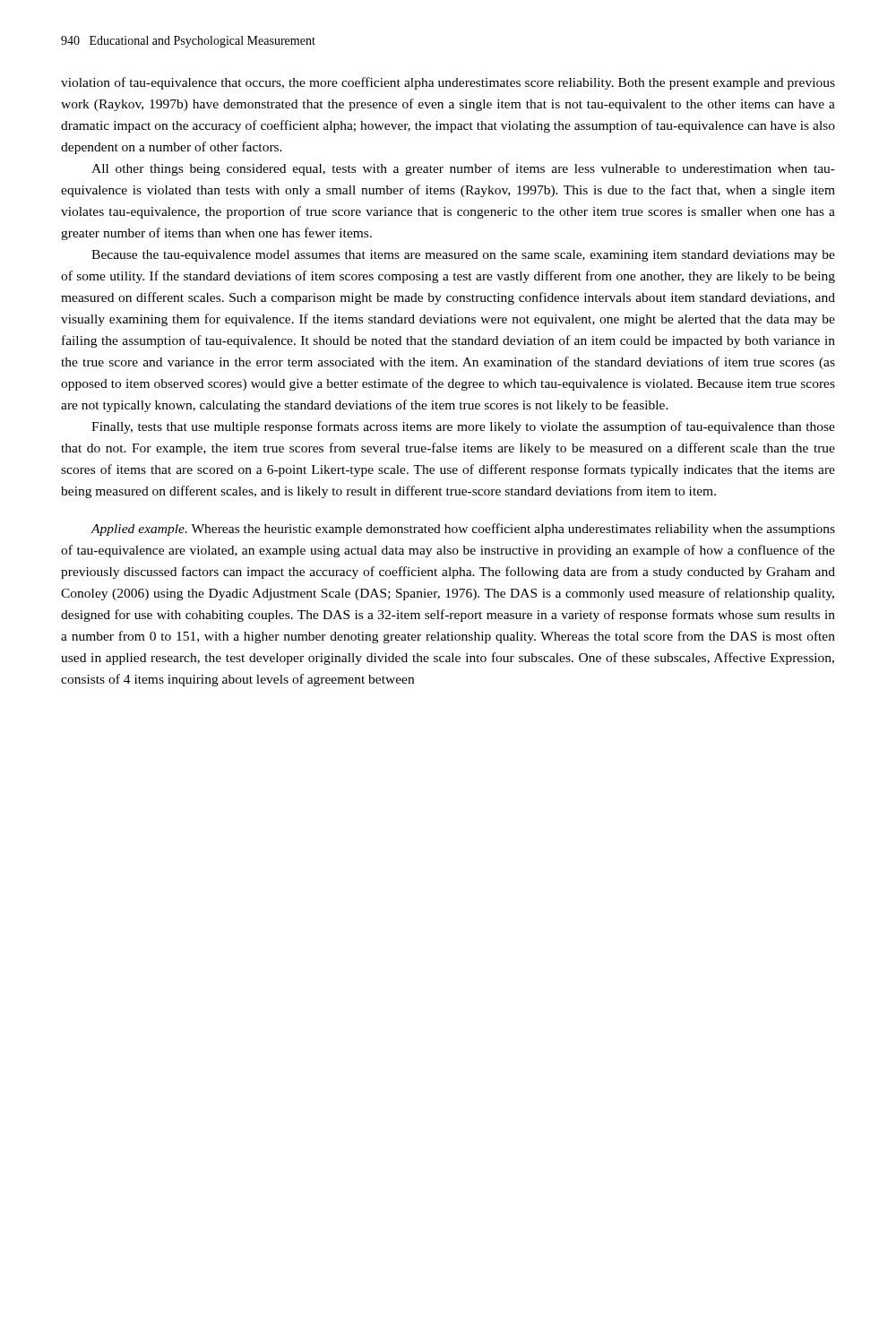This screenshot has height=1344, width=896.
Task: Locate the text starting "violation of tau-equivalence"
Action: click(448, 287)
